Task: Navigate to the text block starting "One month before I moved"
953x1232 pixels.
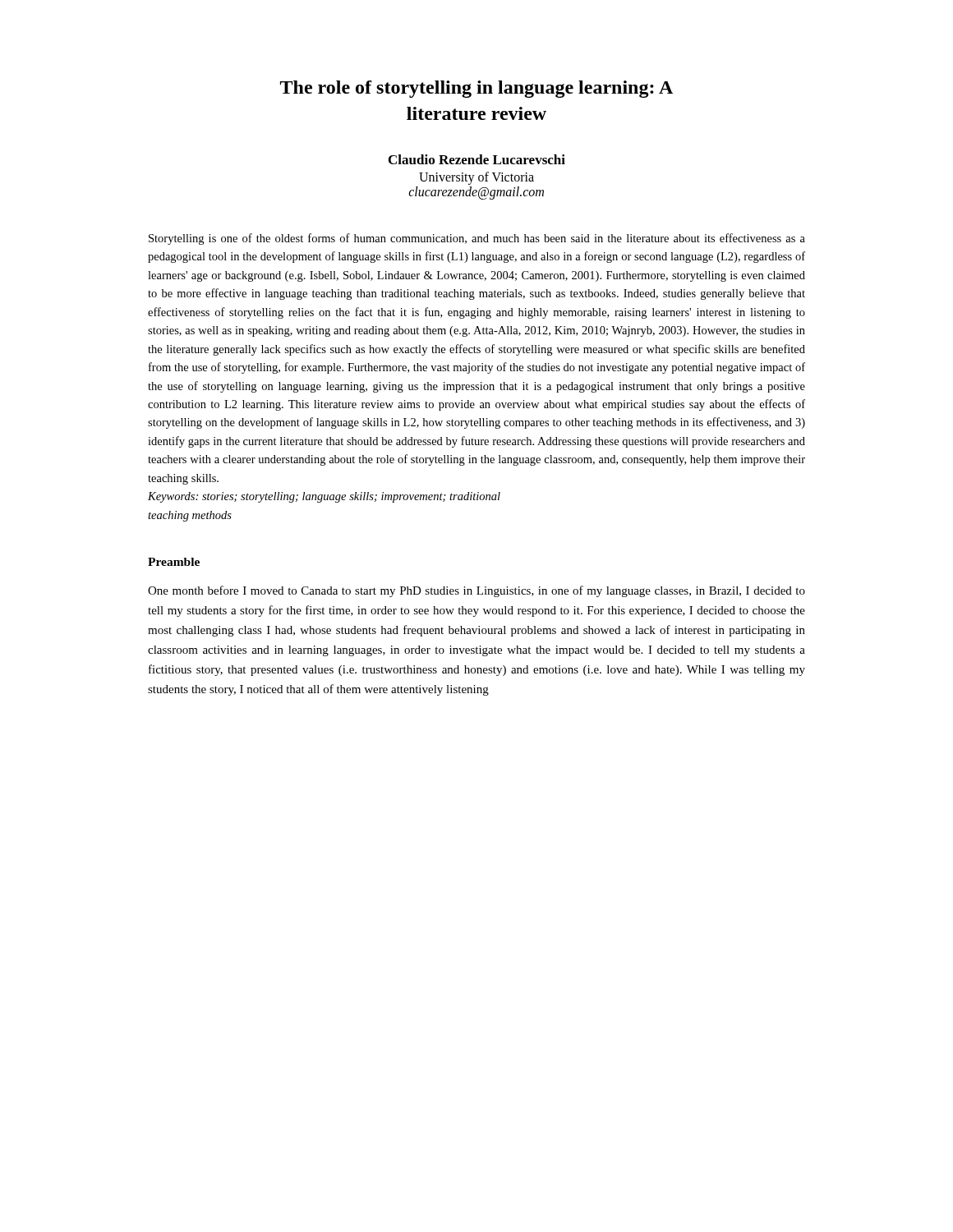Action: click(476, 640)
